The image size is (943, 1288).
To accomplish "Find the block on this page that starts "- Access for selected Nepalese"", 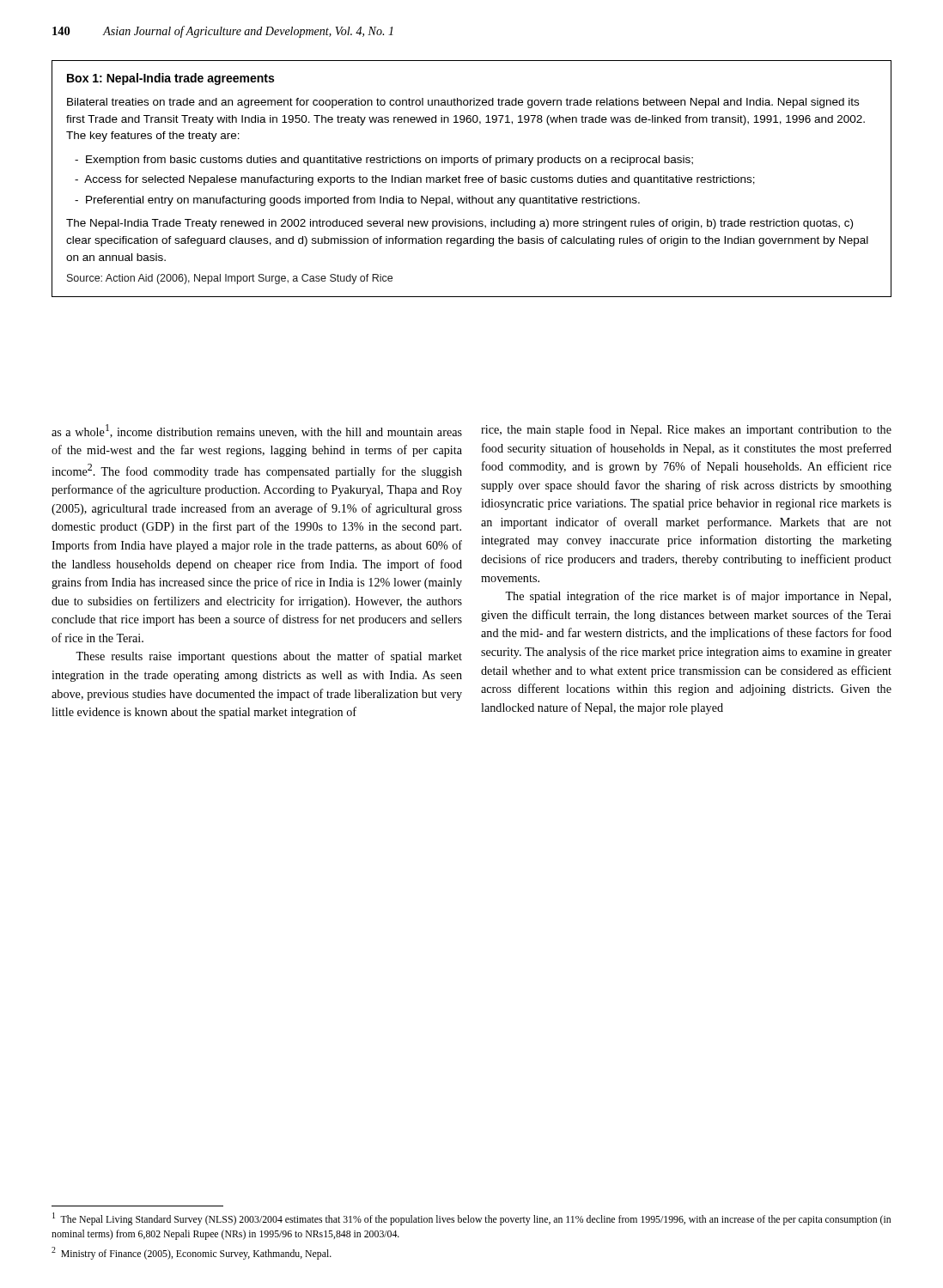I will (415, 179).
